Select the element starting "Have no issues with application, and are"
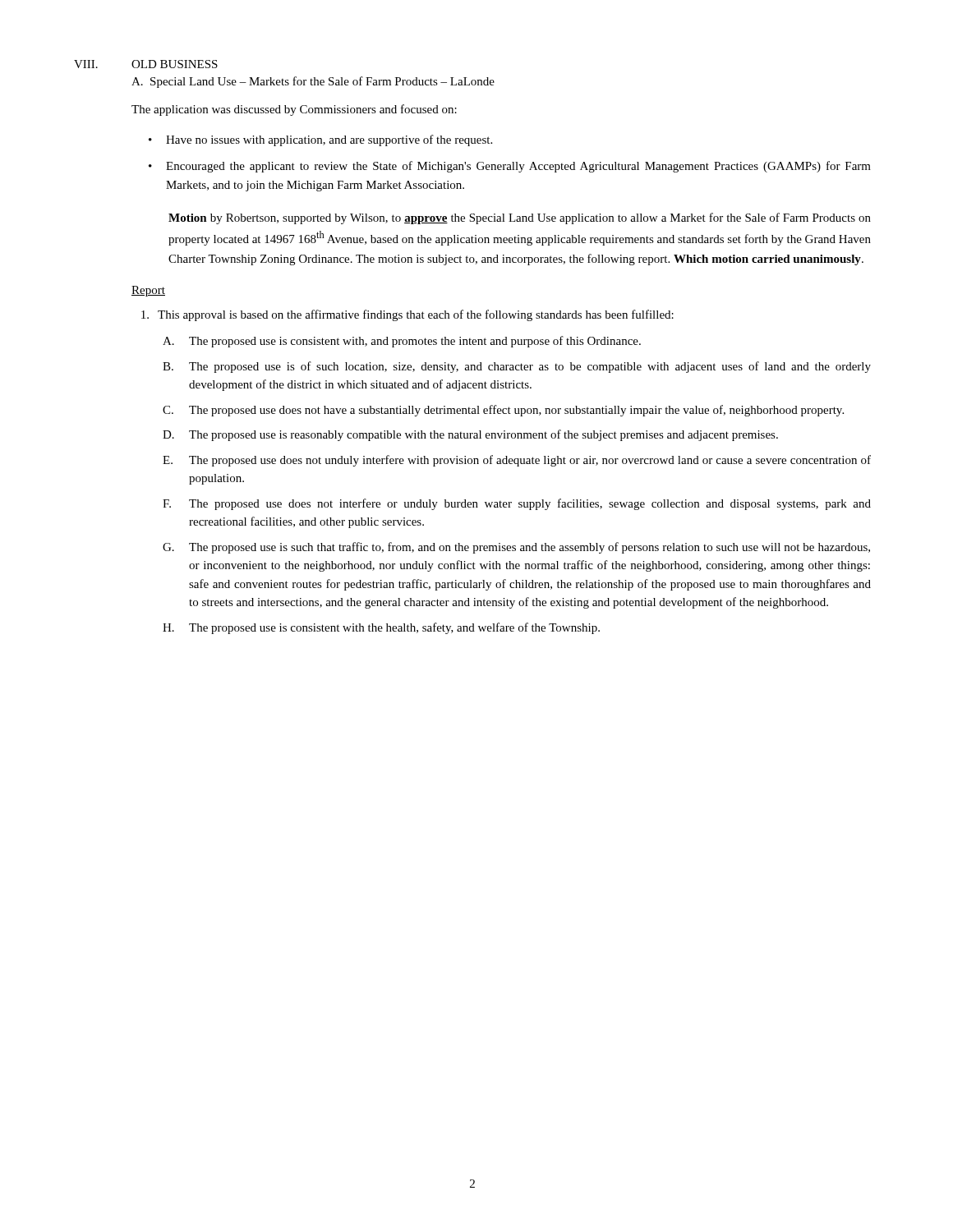 click(329, 139)
